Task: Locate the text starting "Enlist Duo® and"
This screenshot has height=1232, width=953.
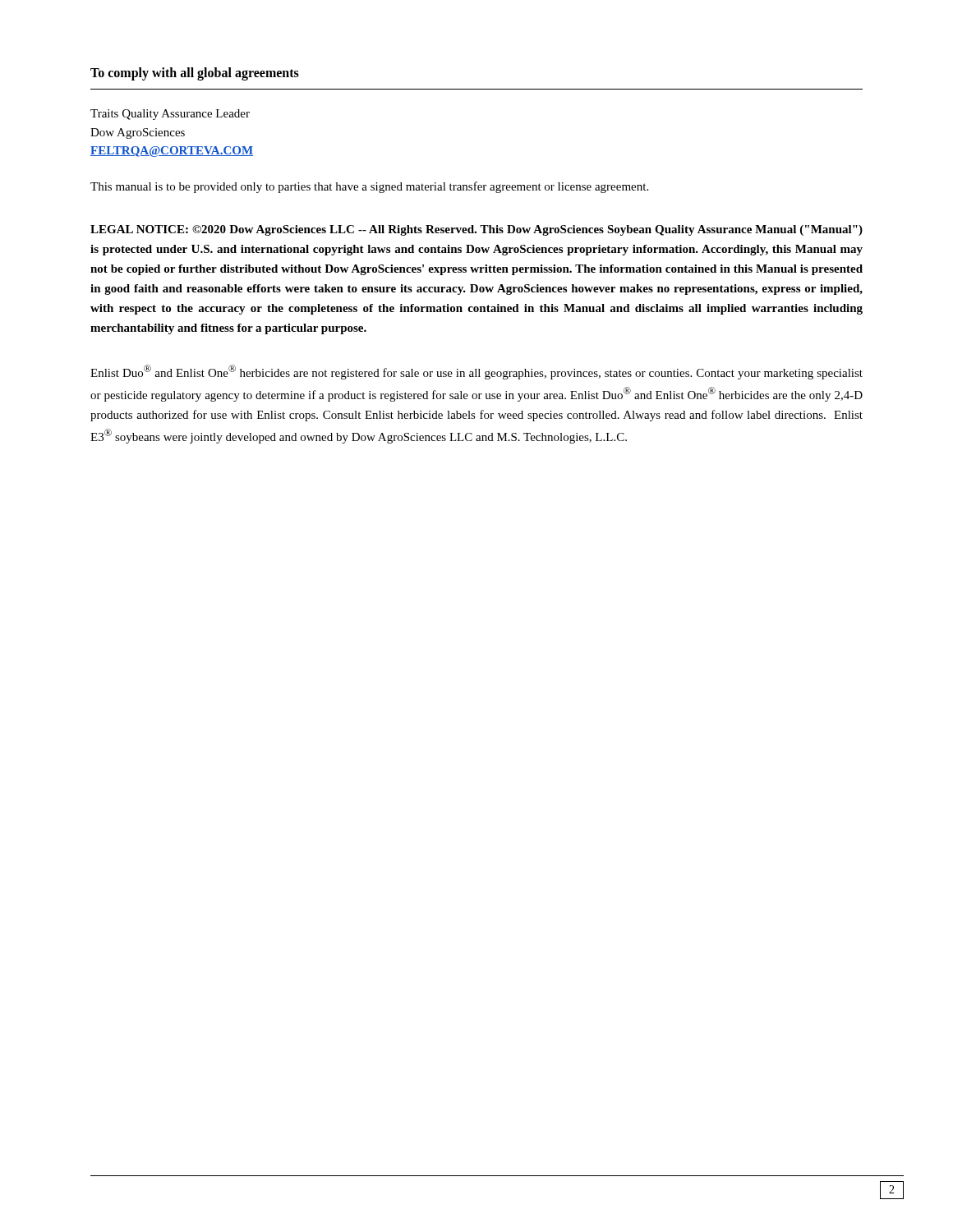Action: click(476, 403)
